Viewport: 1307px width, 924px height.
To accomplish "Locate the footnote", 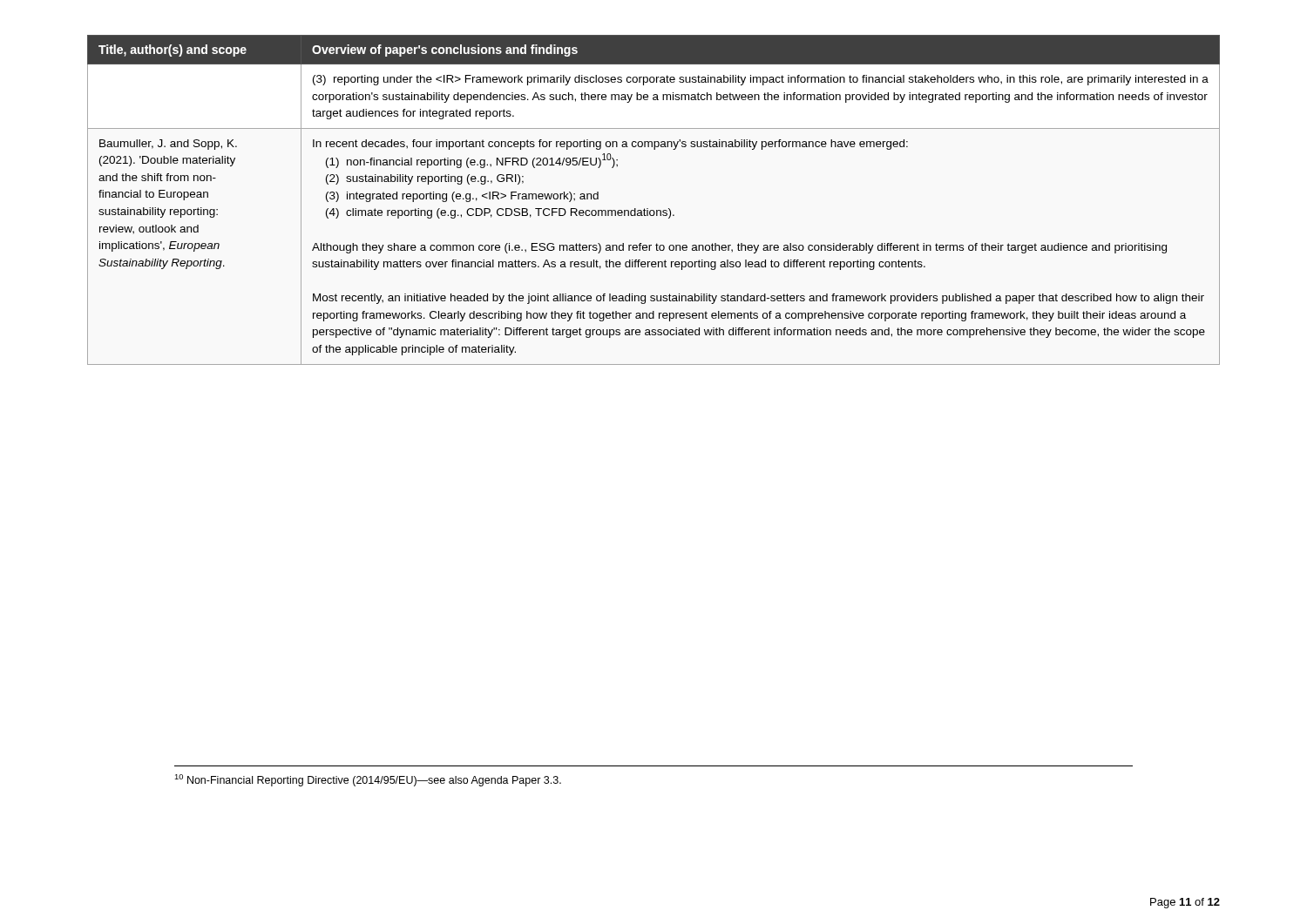I will coord(368,780).
